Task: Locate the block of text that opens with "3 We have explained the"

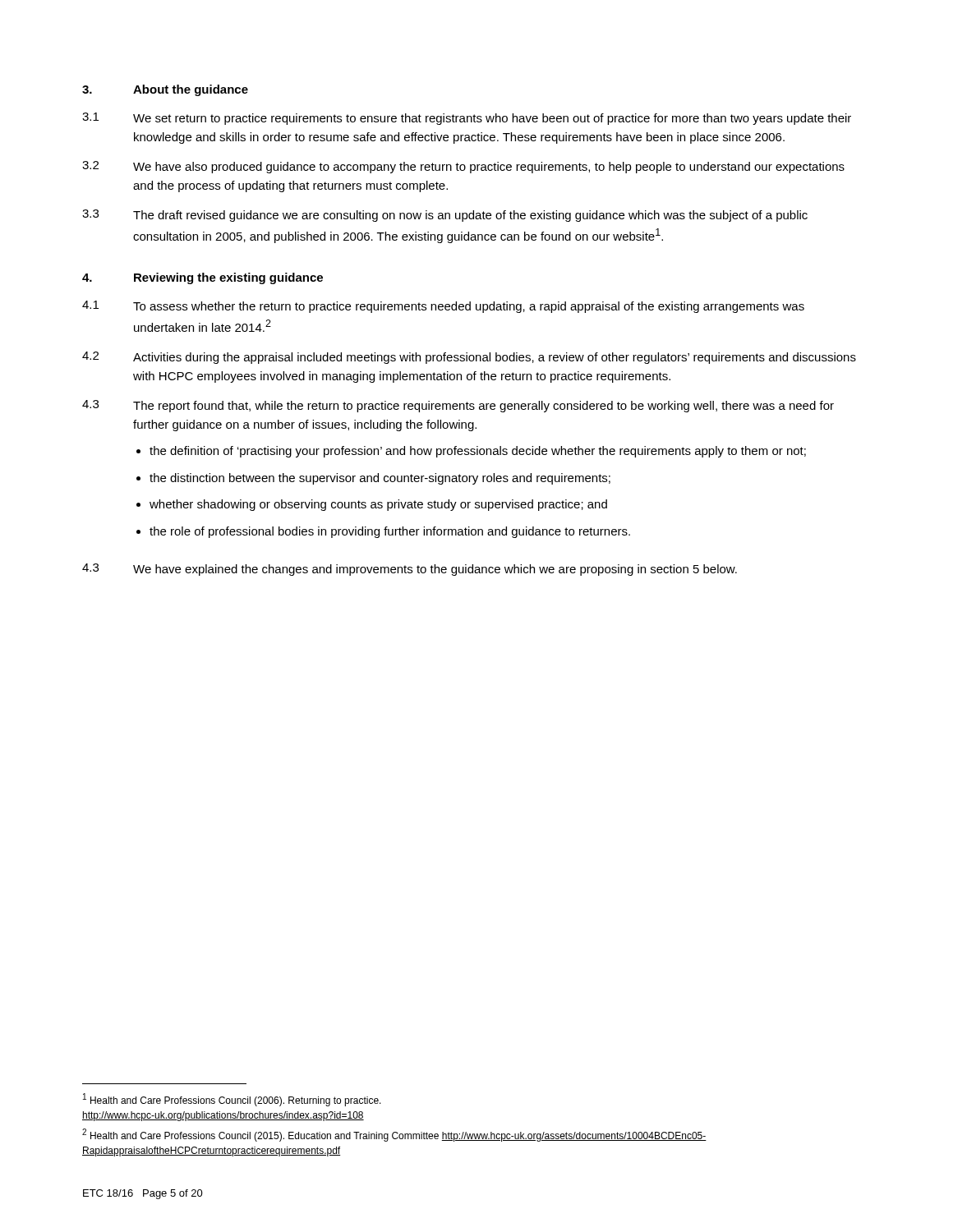Action: point(472,569)
